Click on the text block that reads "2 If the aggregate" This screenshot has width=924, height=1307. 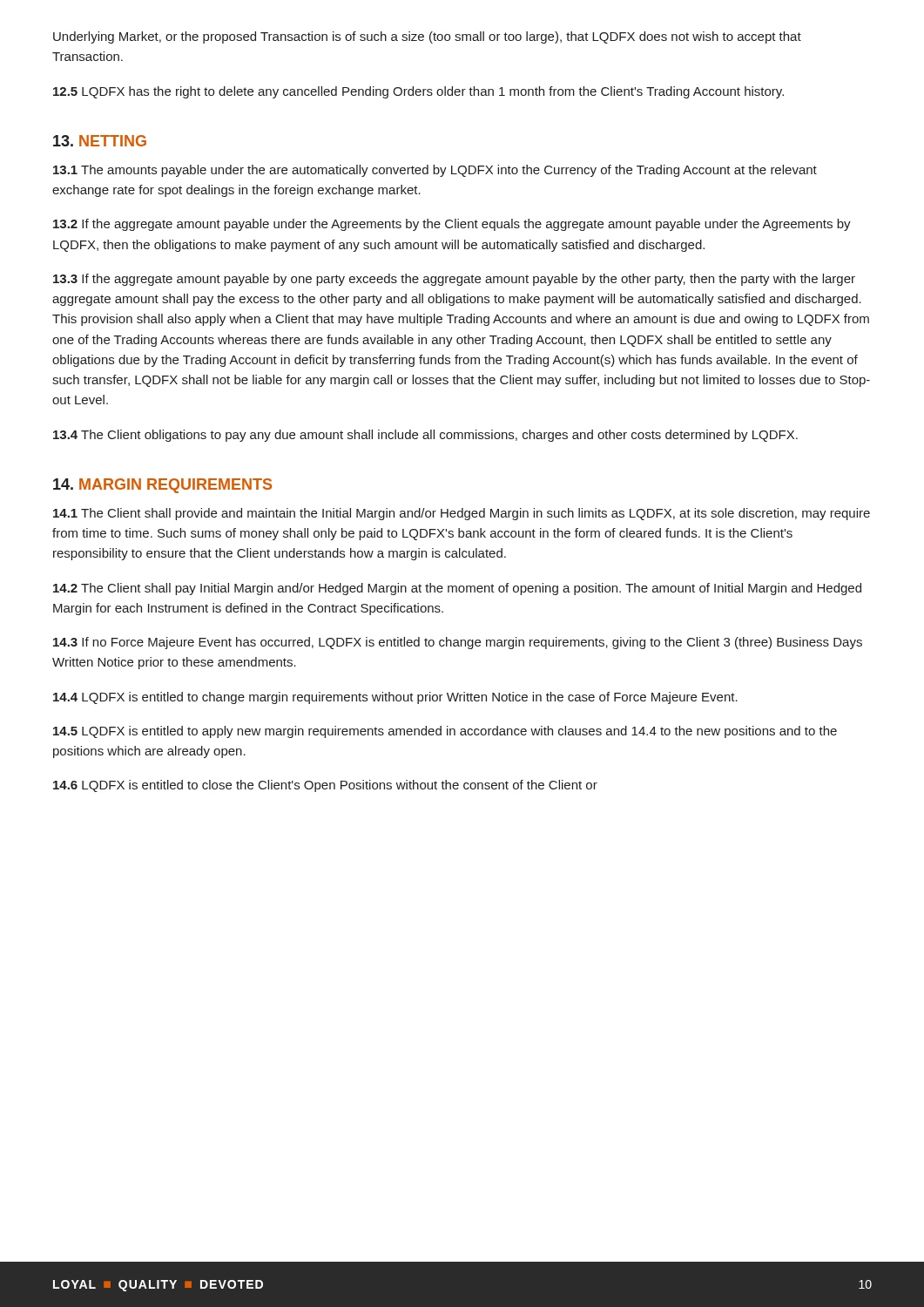(x=451, y=234)
